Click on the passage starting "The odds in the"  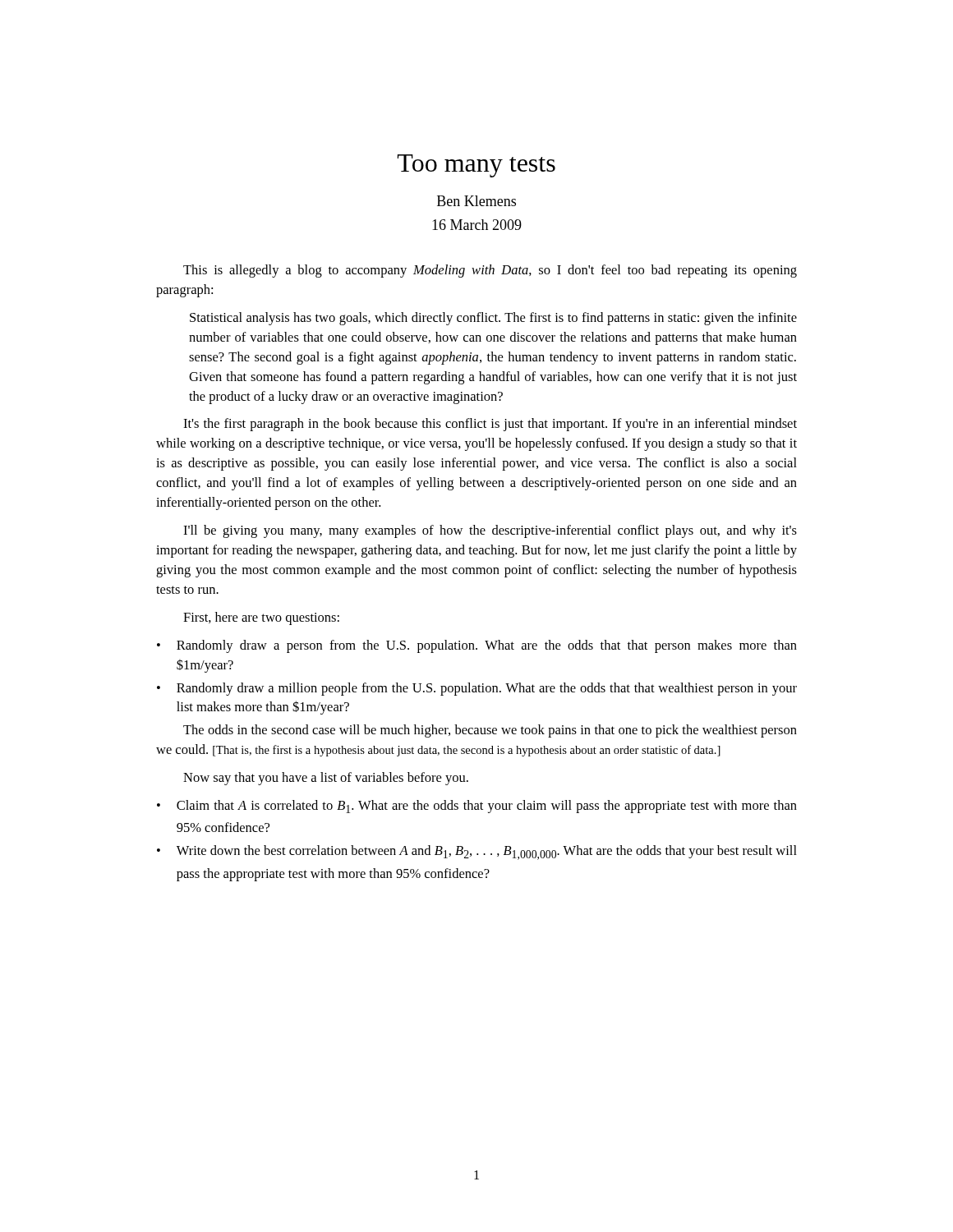476,740
